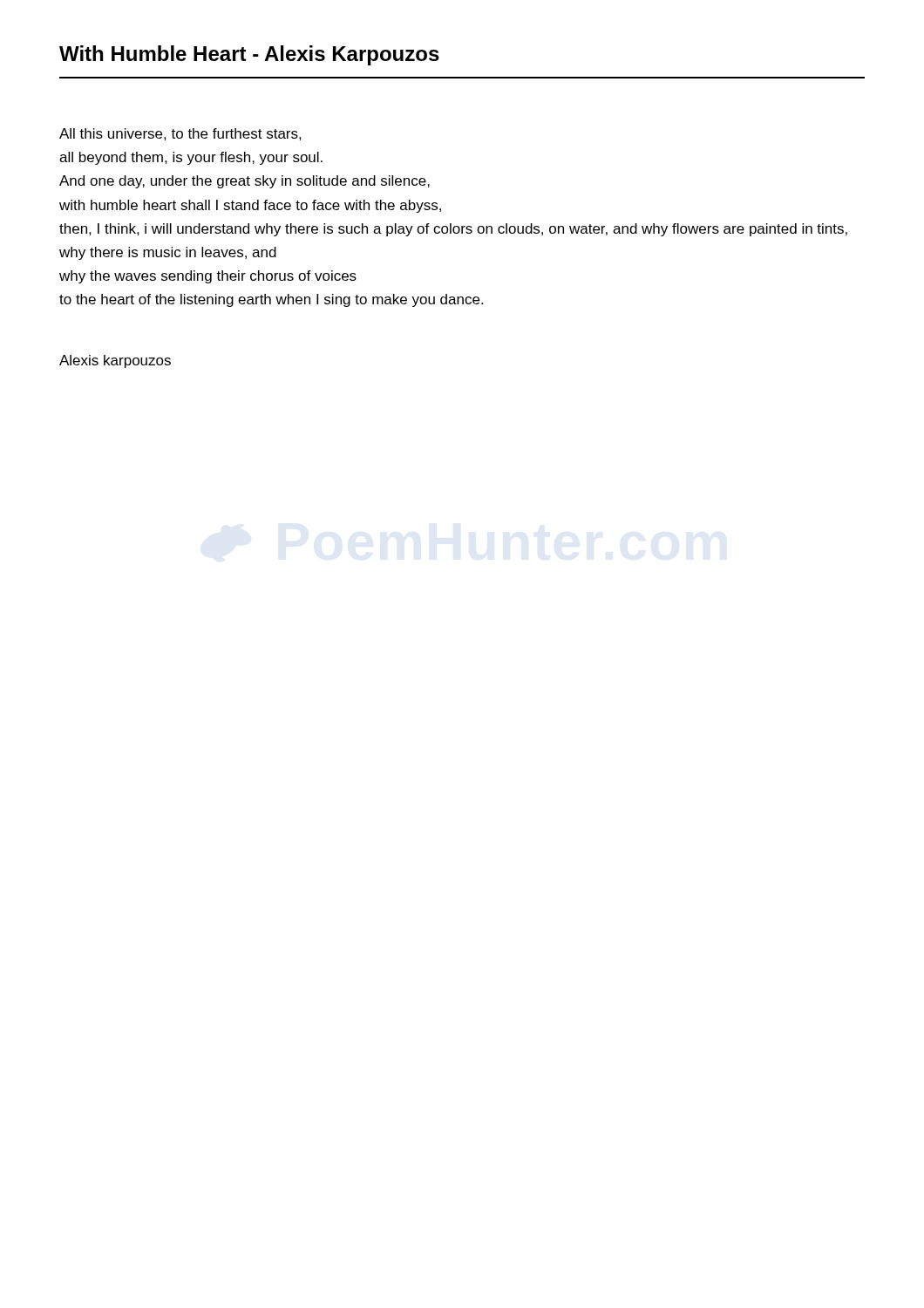This screenshot has height=1308, width=924.
Task: Find the title containing "With Humble Heart - Alexis"
Action: pyautogui.click(x=249, y=55)
